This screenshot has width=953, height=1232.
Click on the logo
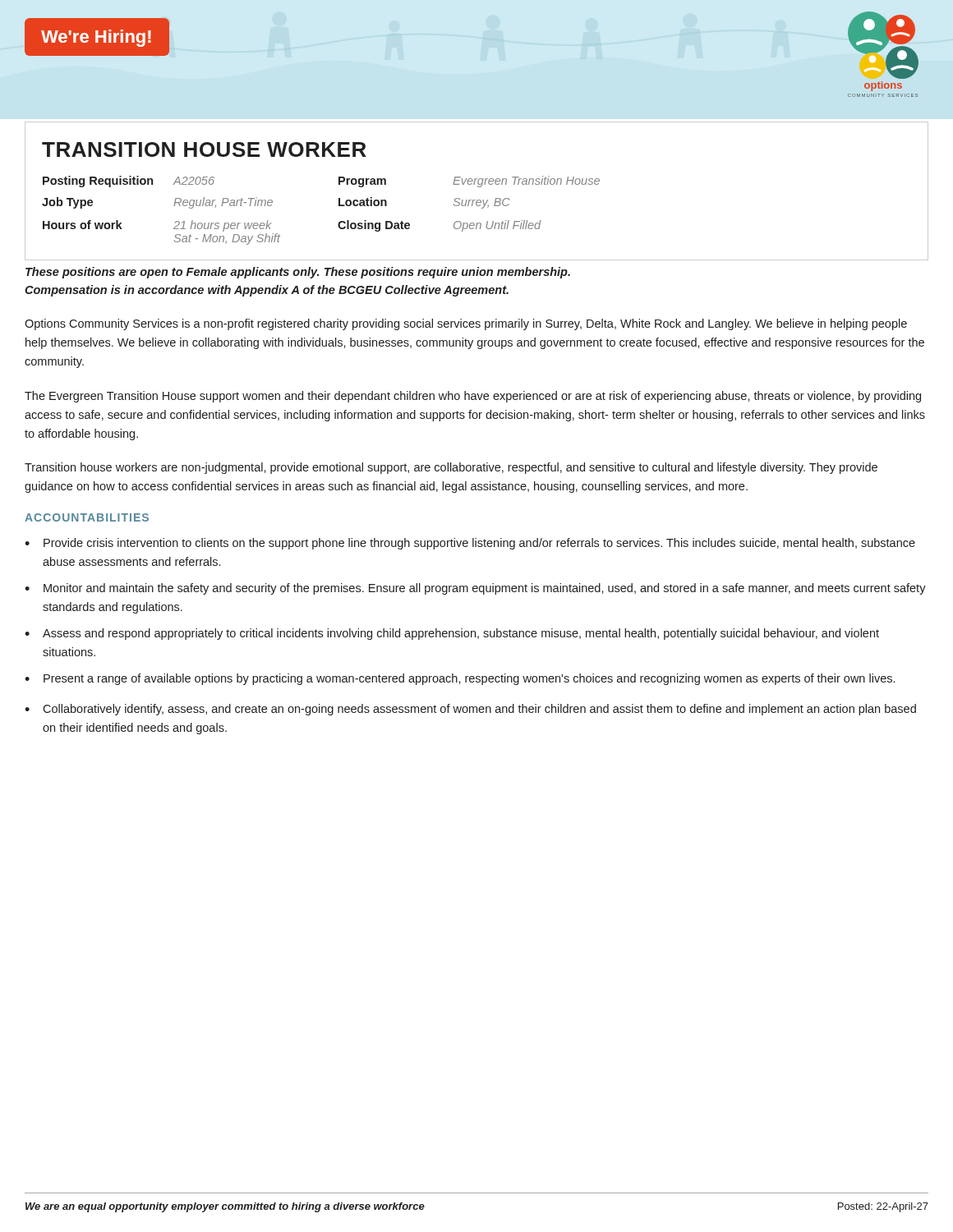[x=883, y=52]
